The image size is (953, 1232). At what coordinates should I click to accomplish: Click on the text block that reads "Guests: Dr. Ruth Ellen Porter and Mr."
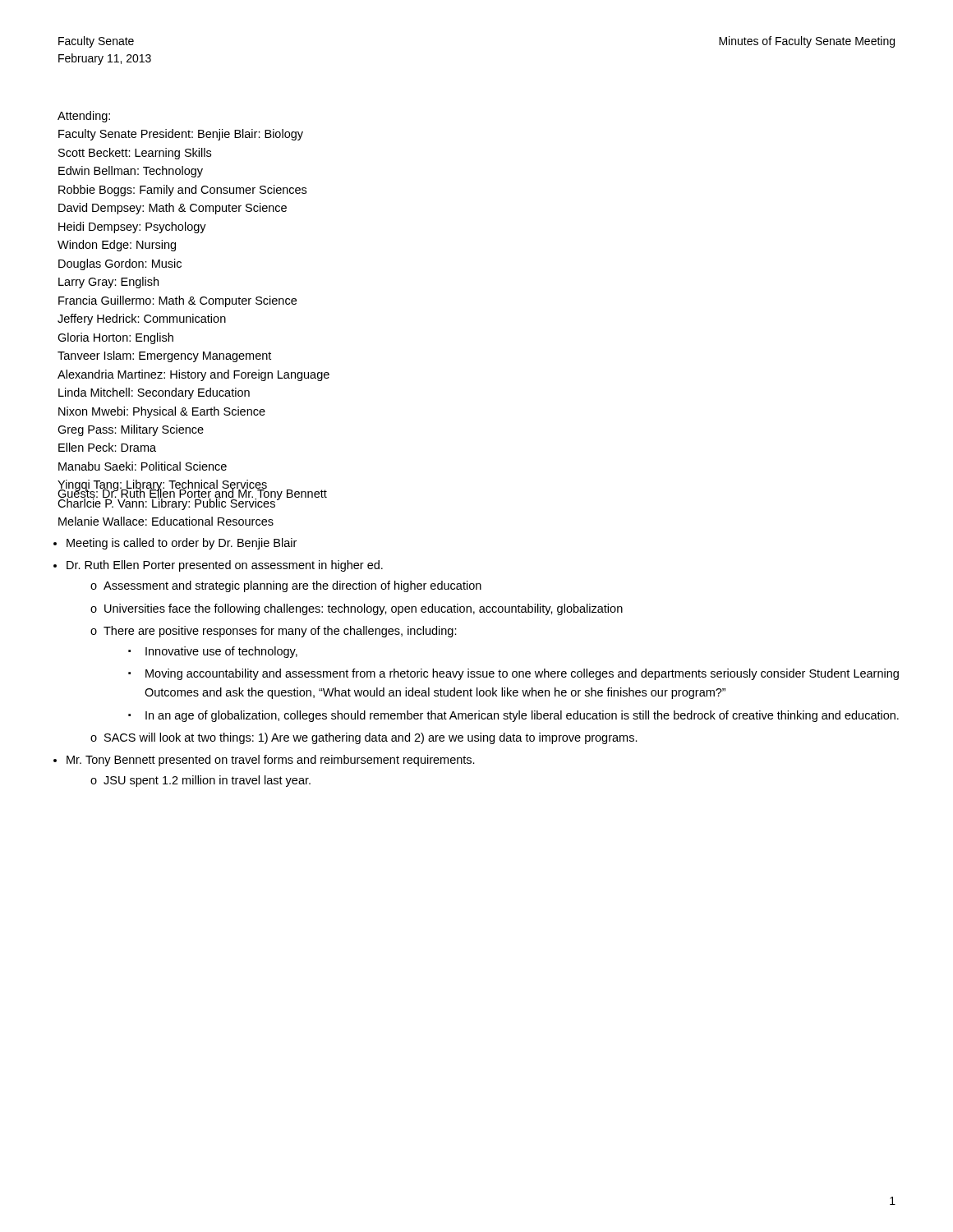(192, 494)
